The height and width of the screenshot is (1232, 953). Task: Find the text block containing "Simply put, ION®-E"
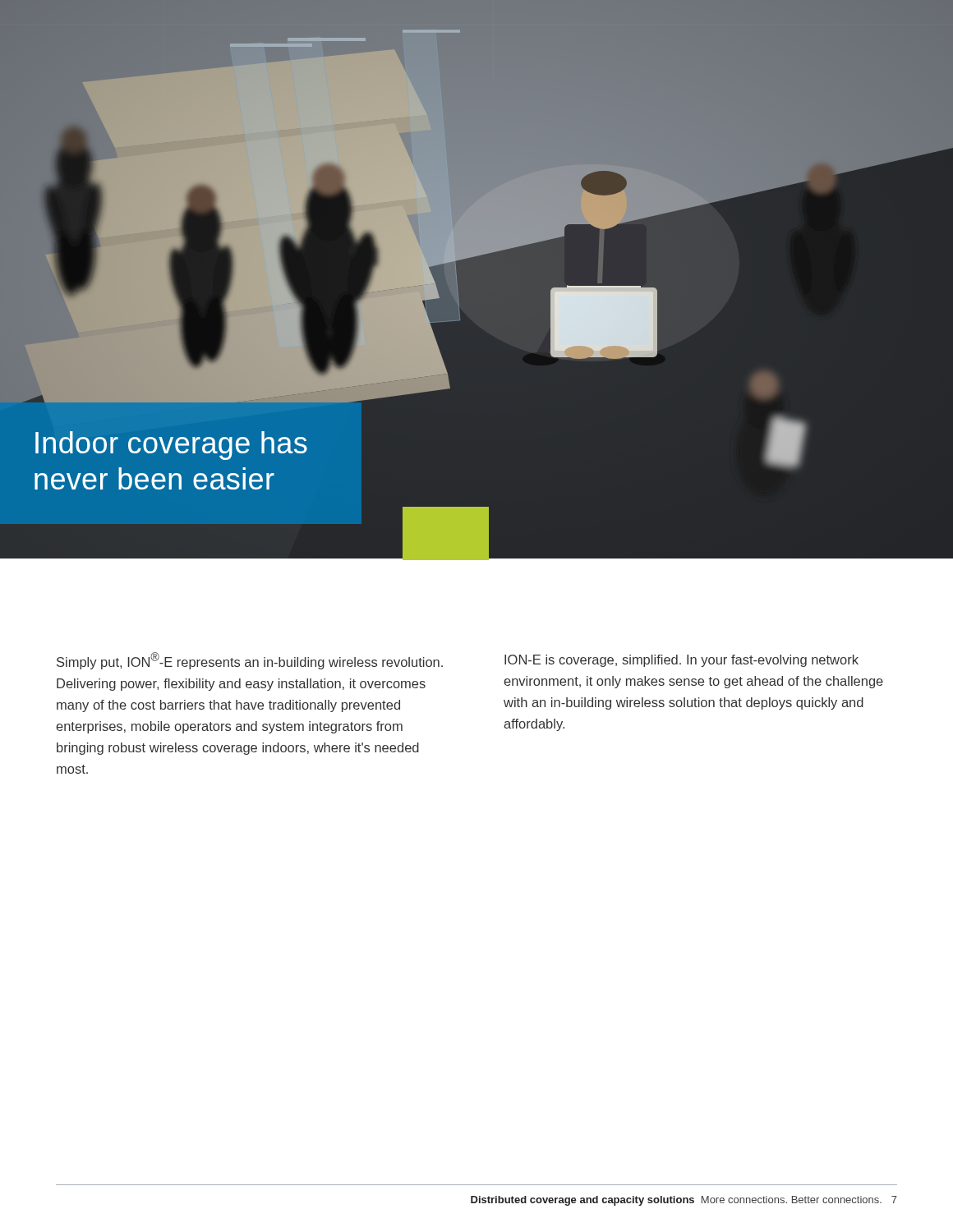click(250, 714)
